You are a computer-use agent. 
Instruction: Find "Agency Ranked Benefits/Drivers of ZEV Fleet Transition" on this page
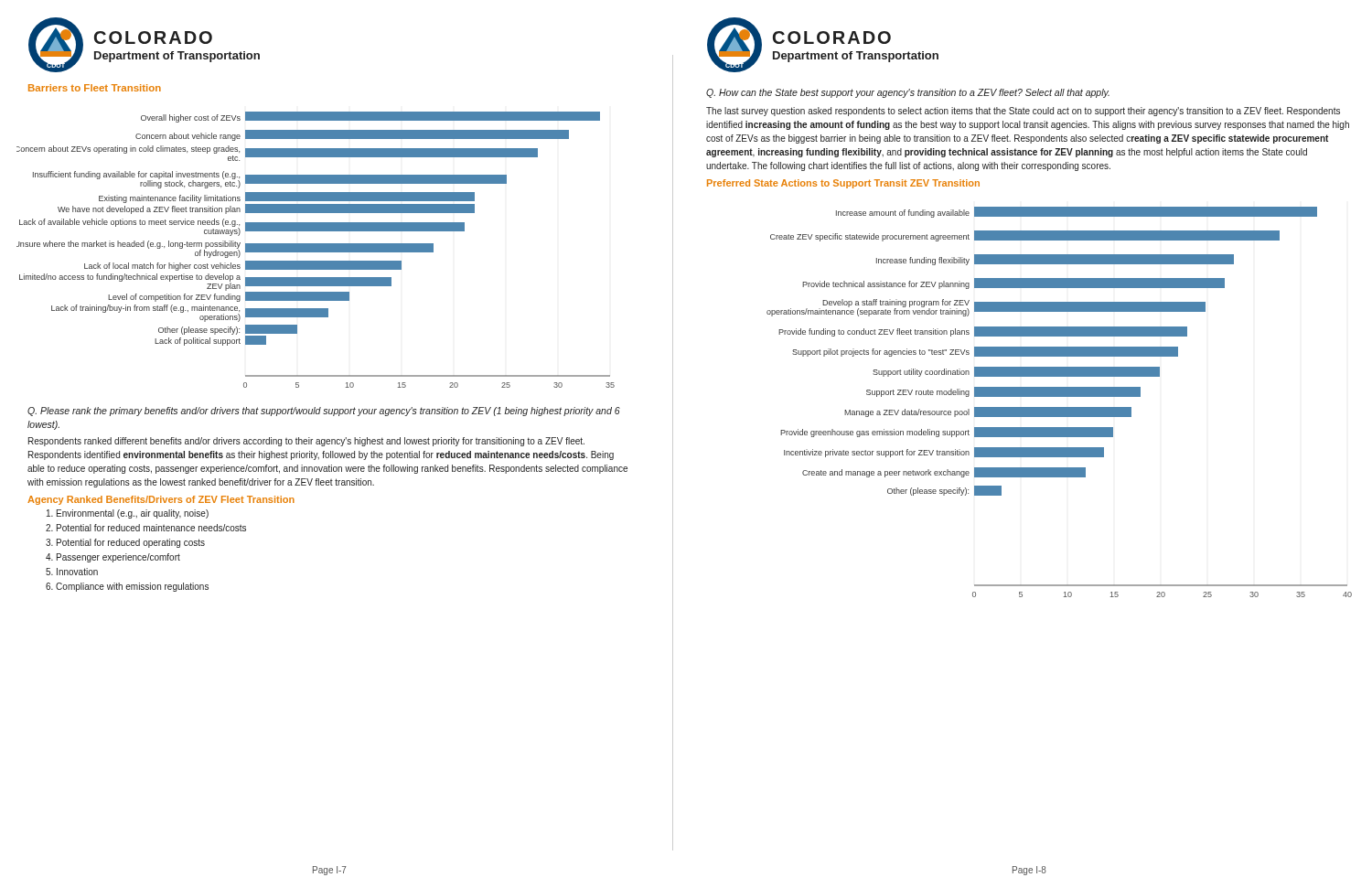[x=161, y=500]
